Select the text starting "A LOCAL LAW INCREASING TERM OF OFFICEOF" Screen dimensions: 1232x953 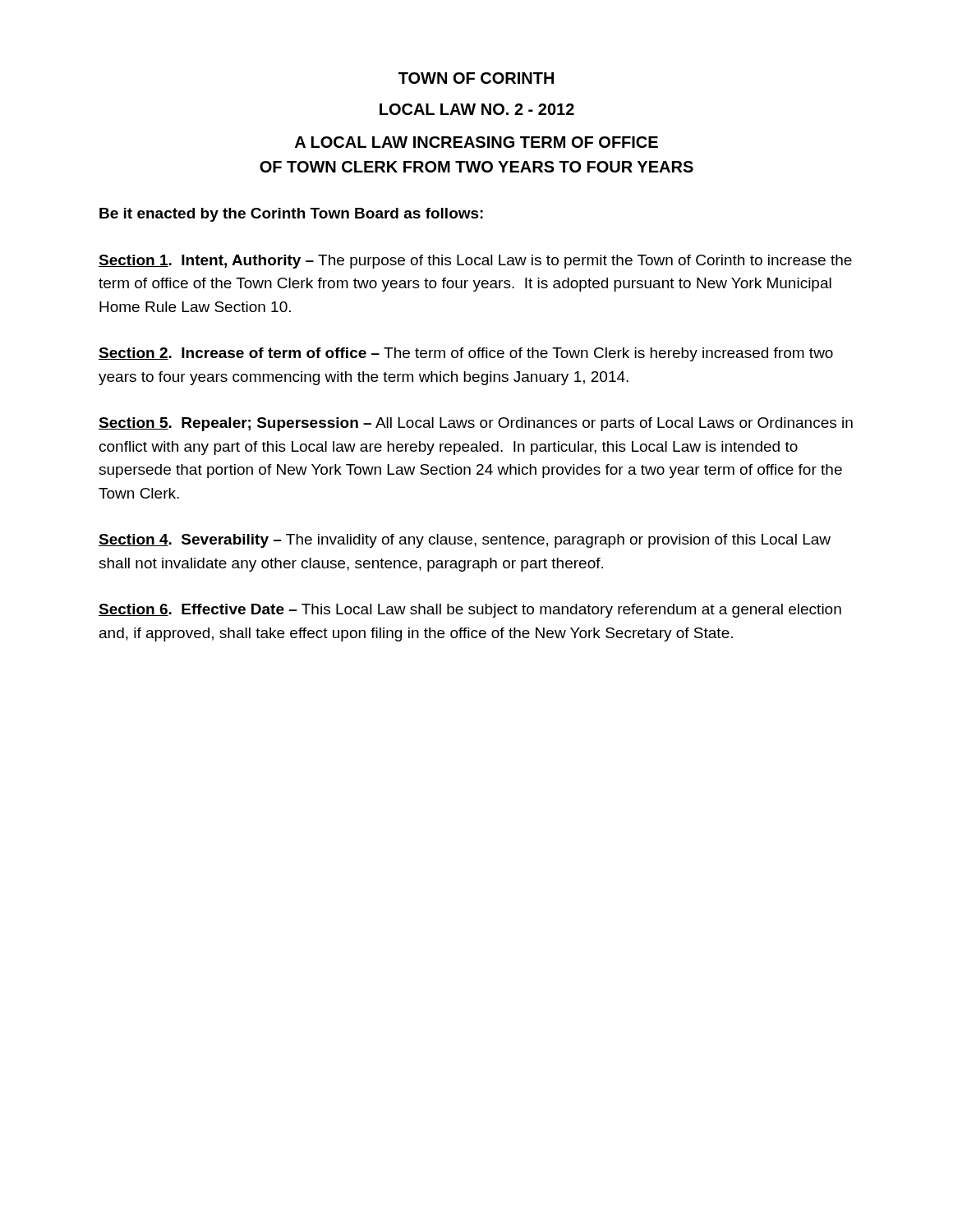click(476, 154)
